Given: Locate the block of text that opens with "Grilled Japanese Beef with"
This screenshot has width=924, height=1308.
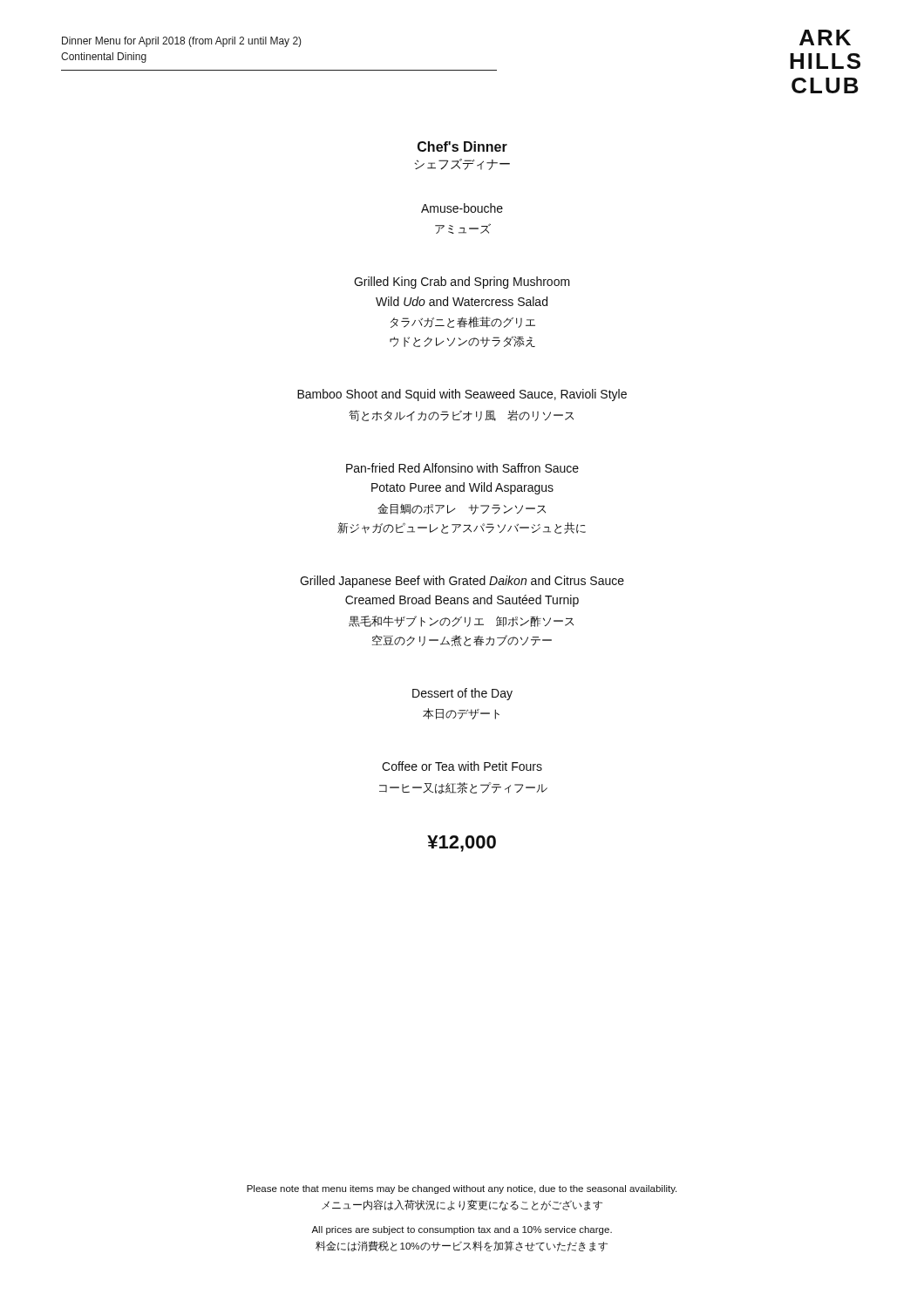Looking at the screenshot, I should [462, 611].
